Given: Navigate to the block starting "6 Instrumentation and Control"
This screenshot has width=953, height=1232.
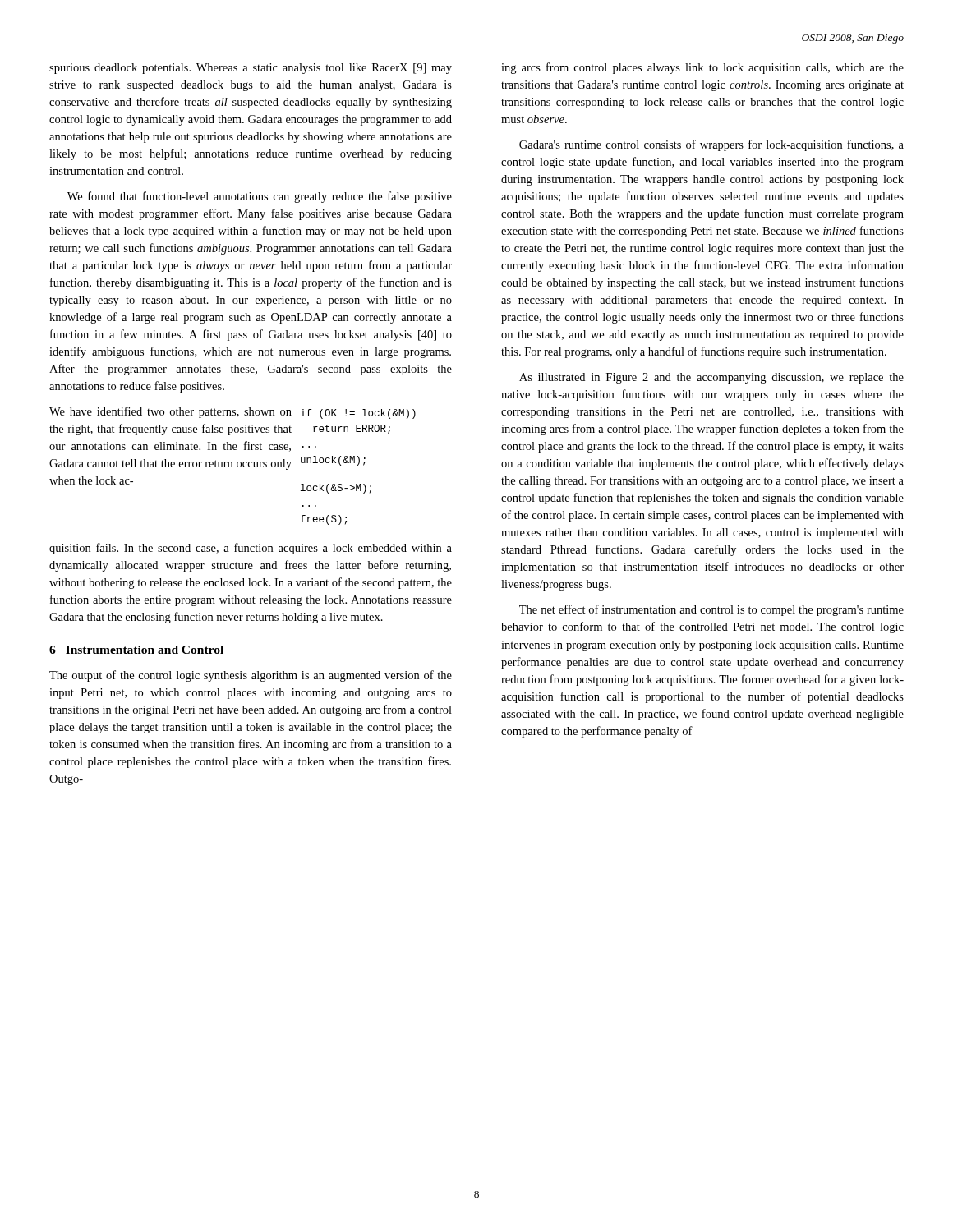Looking at the screenshot, I should [136, 649].
